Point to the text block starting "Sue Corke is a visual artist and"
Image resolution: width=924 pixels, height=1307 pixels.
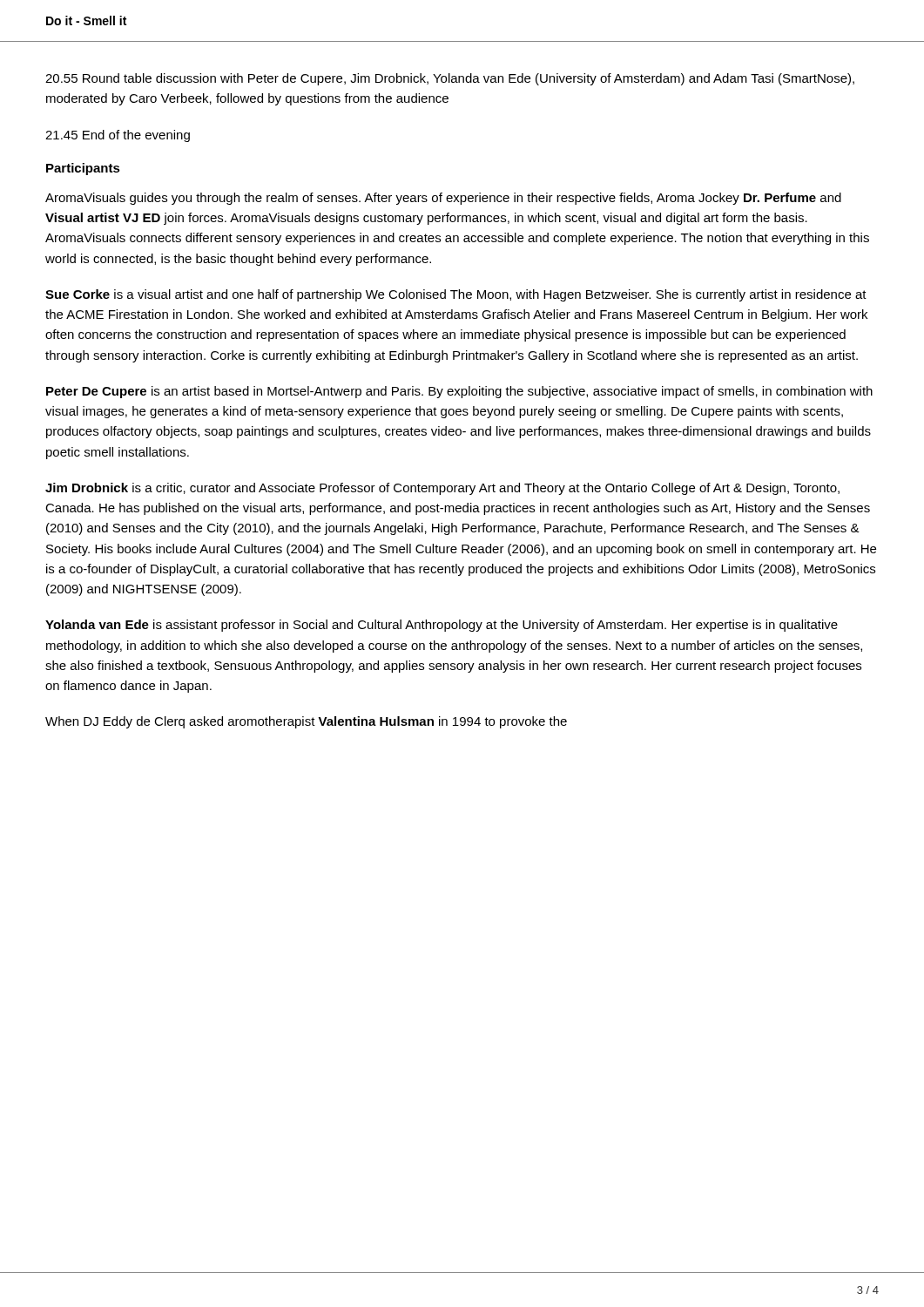click(x=457, y=324)
